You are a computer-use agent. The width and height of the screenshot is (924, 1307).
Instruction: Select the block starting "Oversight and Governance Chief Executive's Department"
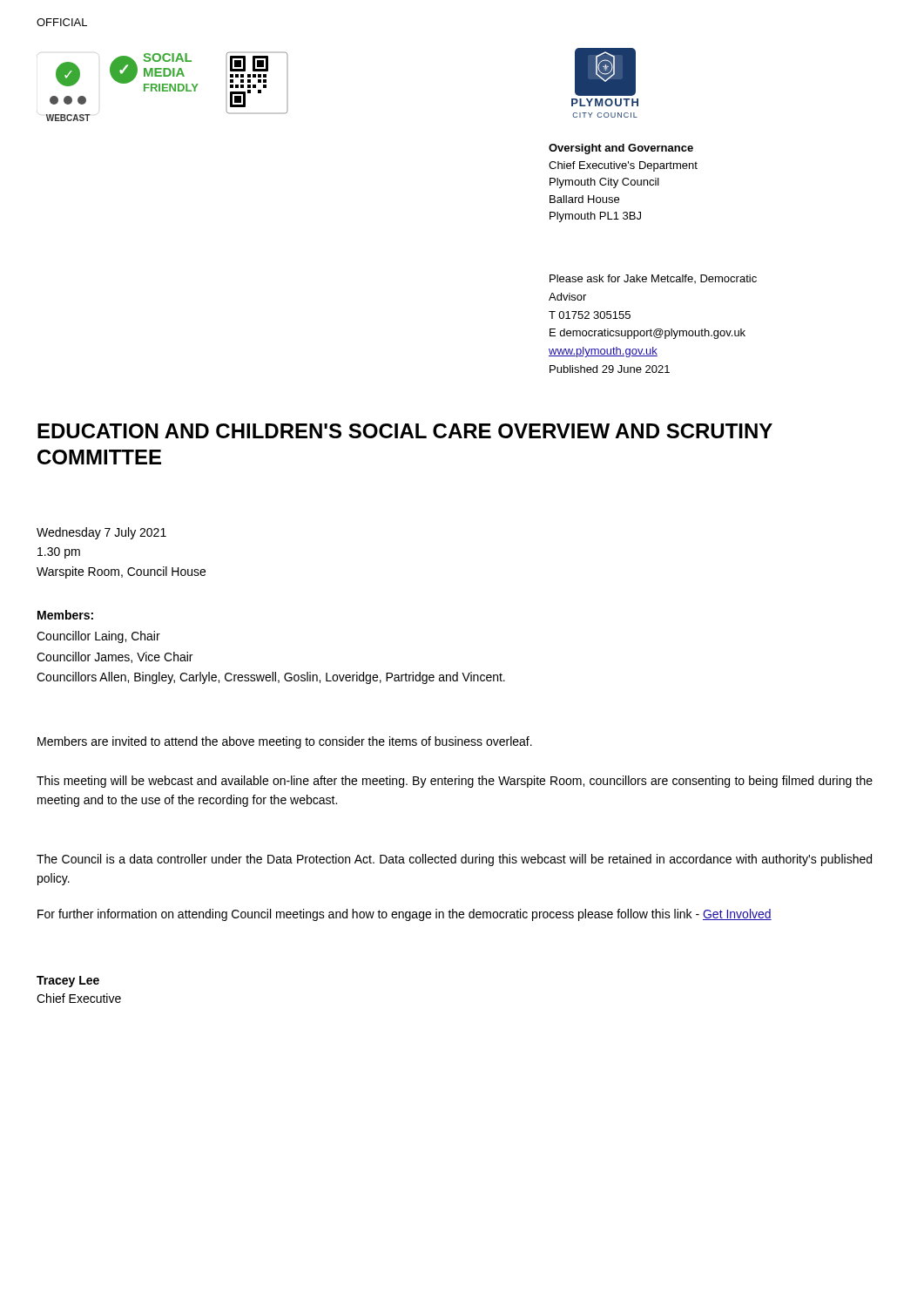623,182
